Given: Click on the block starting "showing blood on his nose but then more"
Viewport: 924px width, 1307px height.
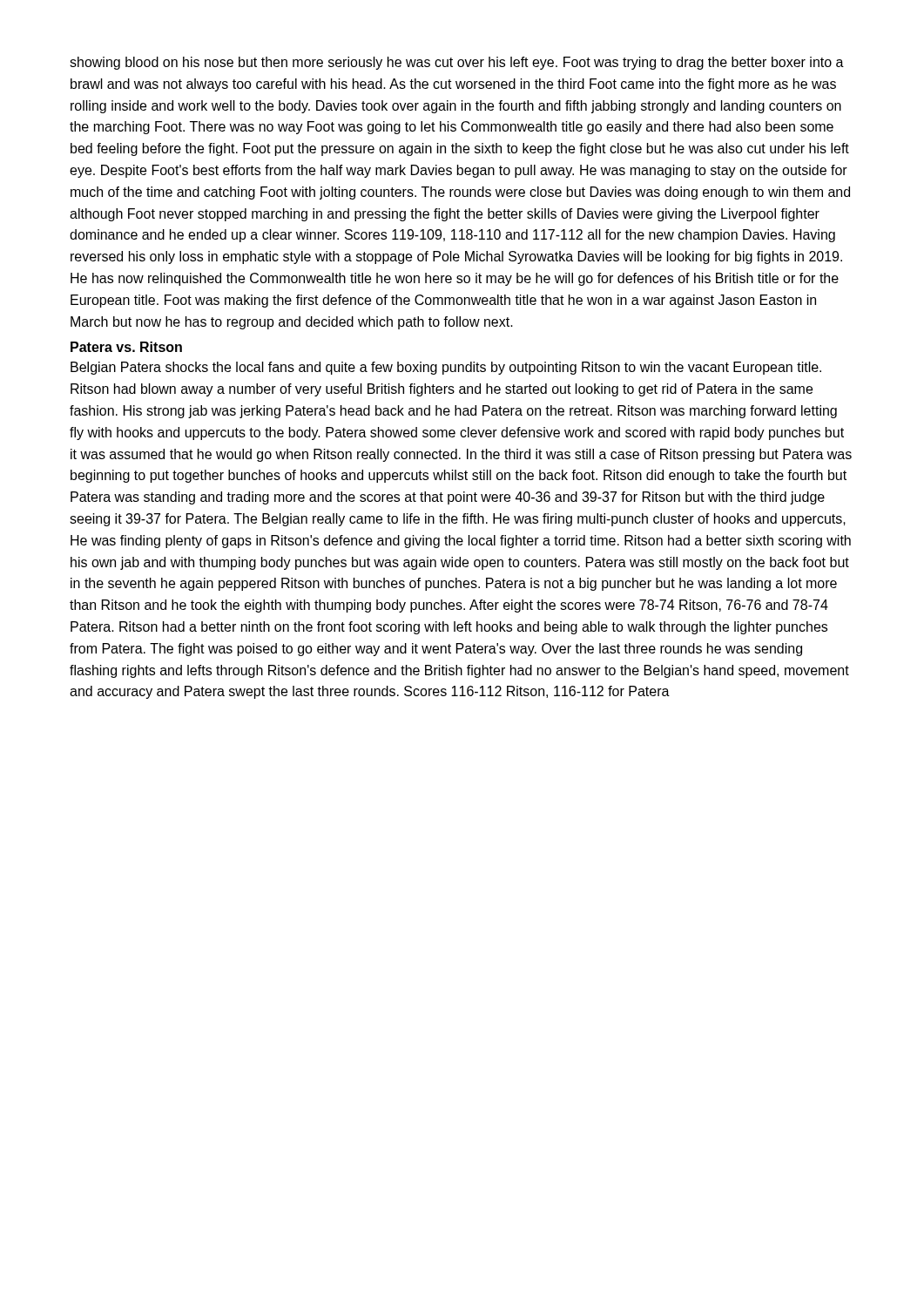Looking at the screenshot, I should 460,192.
